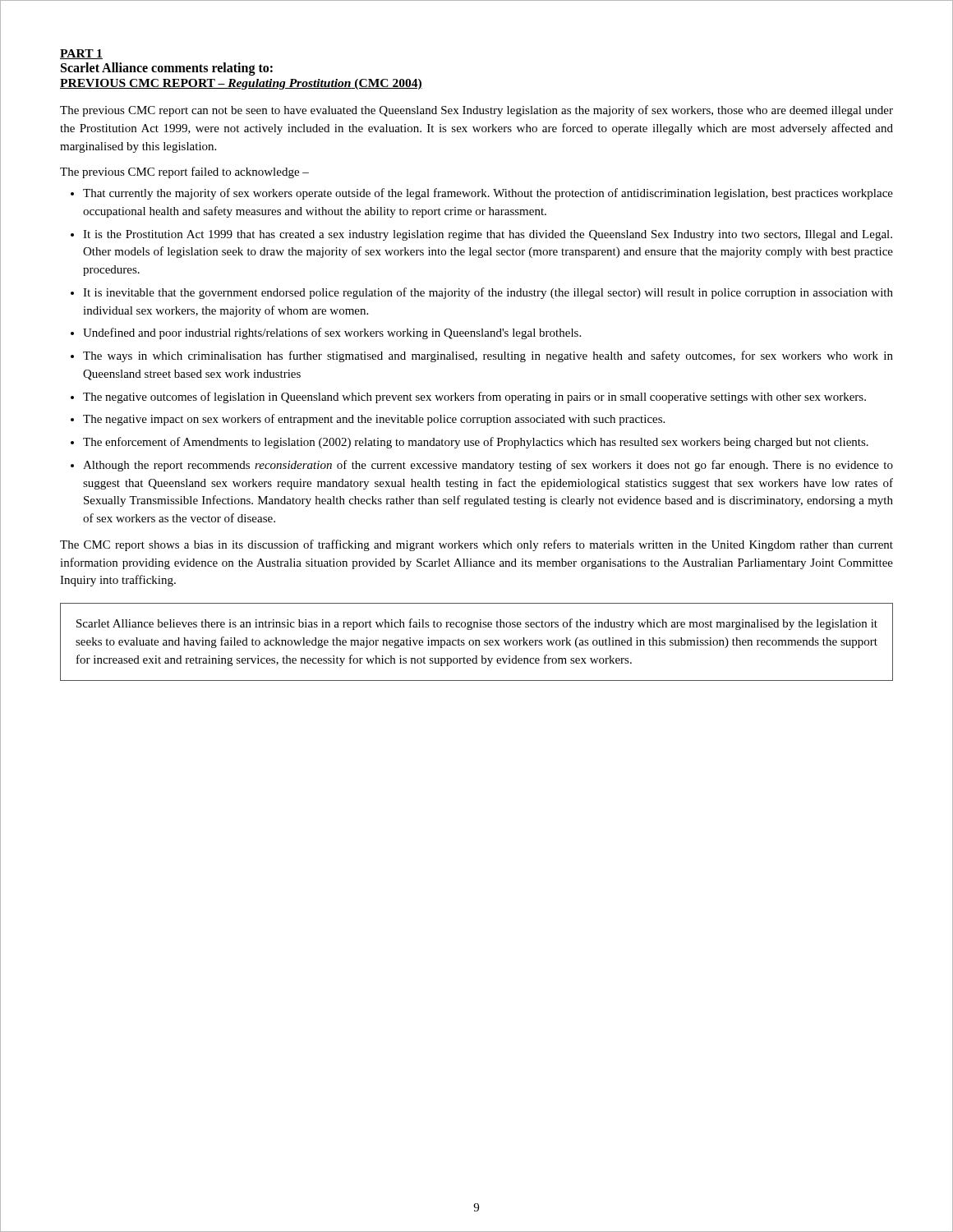Locate the list item containing "That currently the majority of sex"
This screenshot has height=1232, width=953.
[488, 202]
